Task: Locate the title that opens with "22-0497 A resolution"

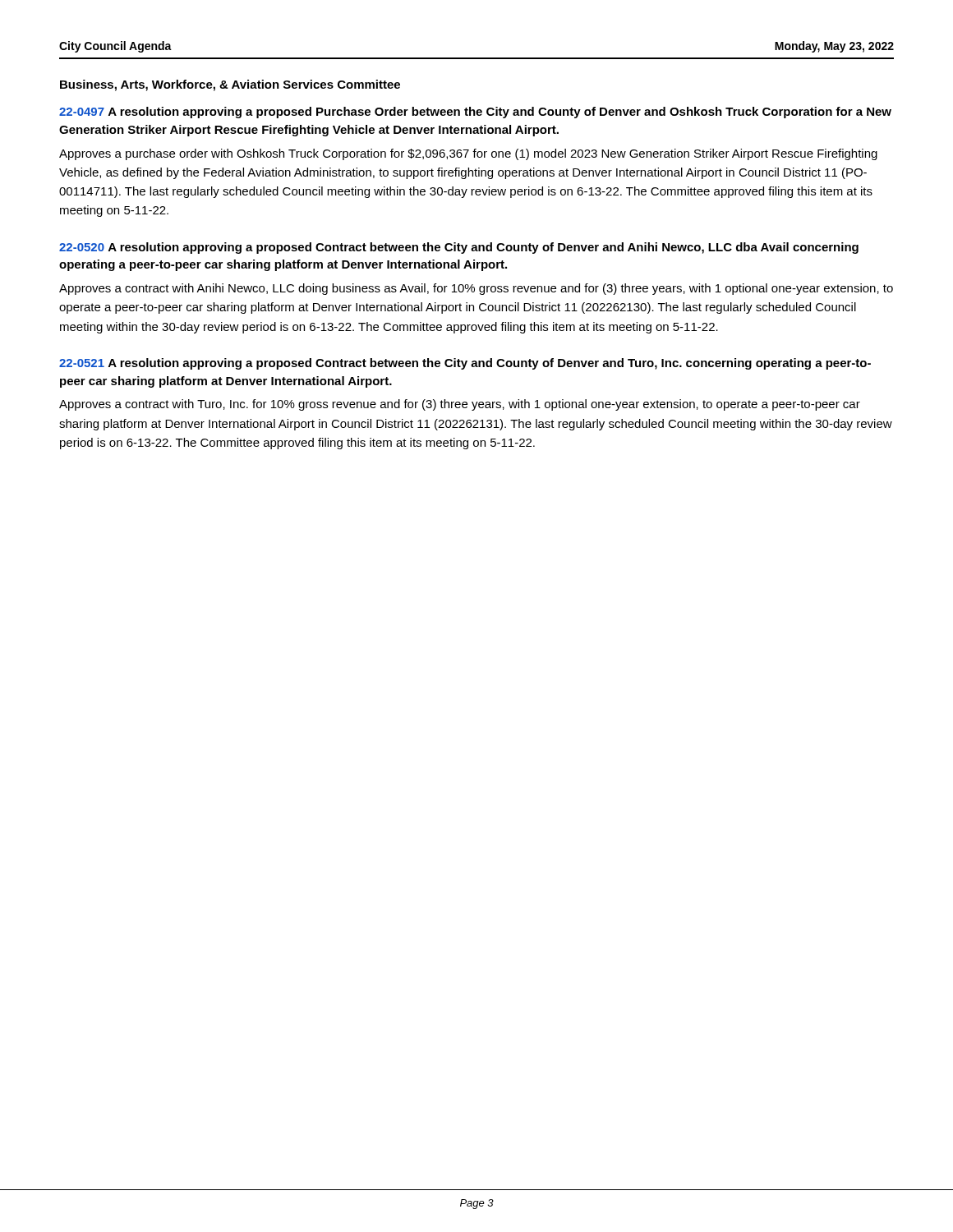Action: pyautogui.click(x=475, y=120)
